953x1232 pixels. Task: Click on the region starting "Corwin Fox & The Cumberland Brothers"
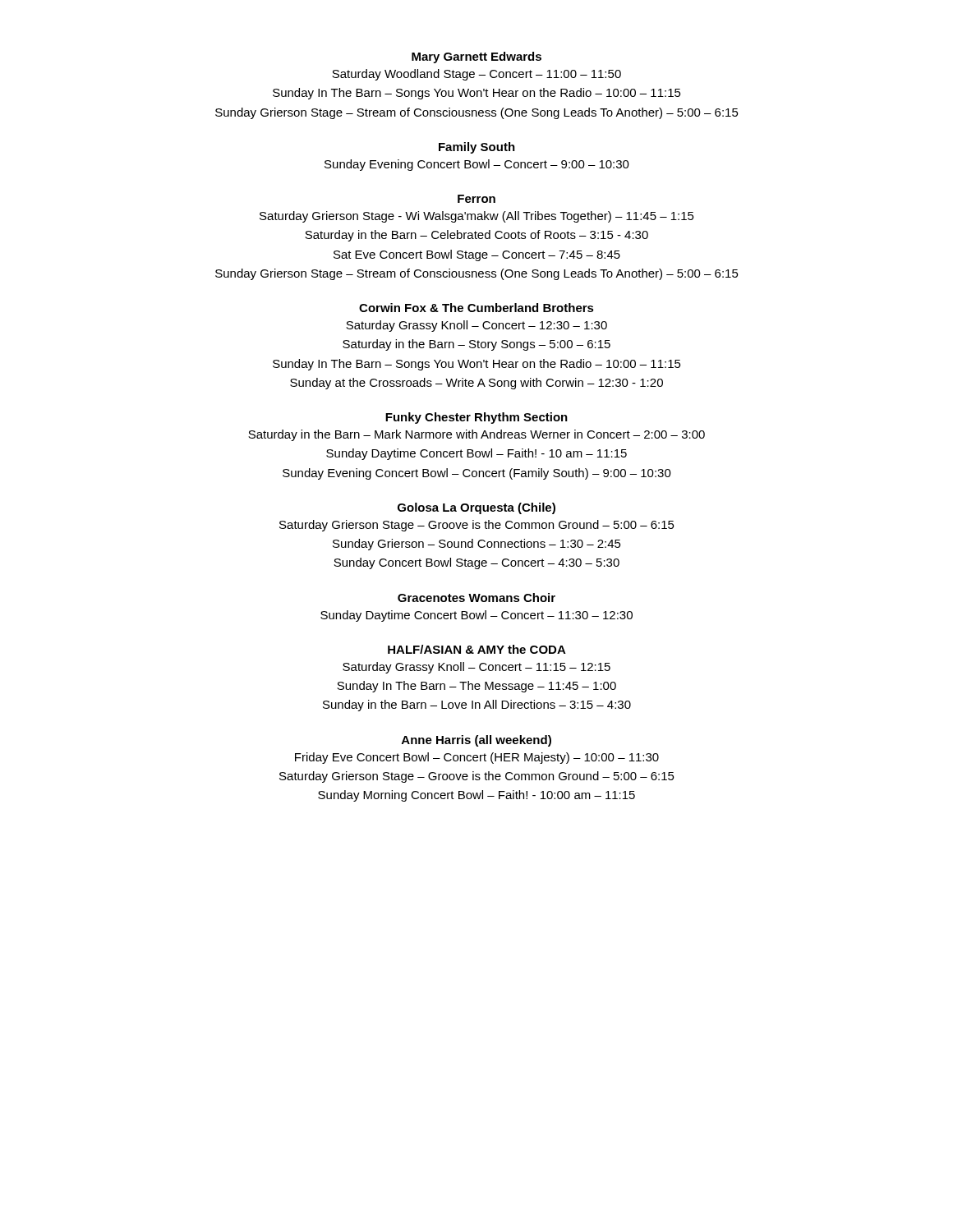pyautogui.click(x=476, y=308)
